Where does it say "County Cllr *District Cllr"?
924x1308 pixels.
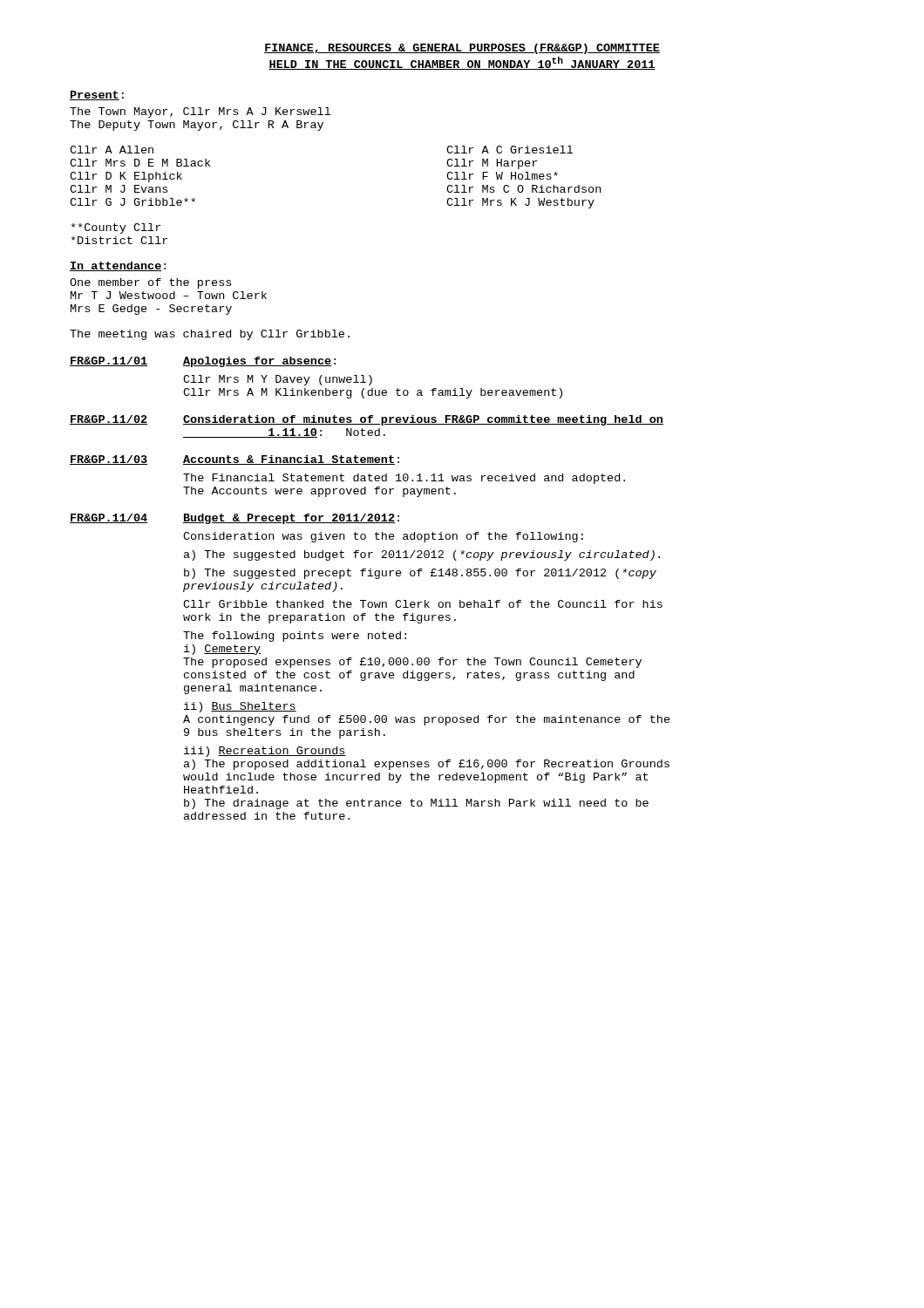tap(119, 234)
